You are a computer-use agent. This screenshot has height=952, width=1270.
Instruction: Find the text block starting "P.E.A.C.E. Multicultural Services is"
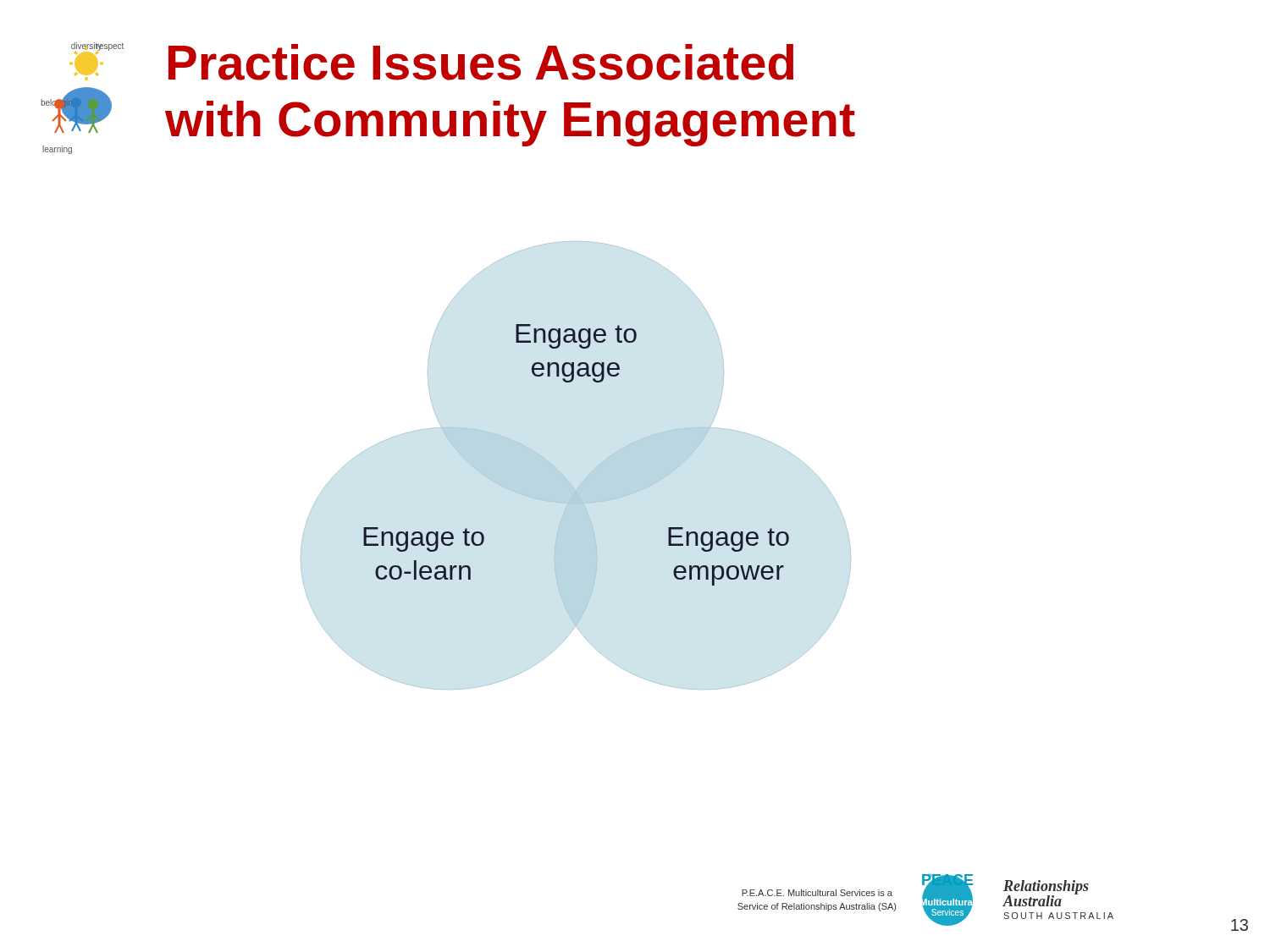coord(817,899)
